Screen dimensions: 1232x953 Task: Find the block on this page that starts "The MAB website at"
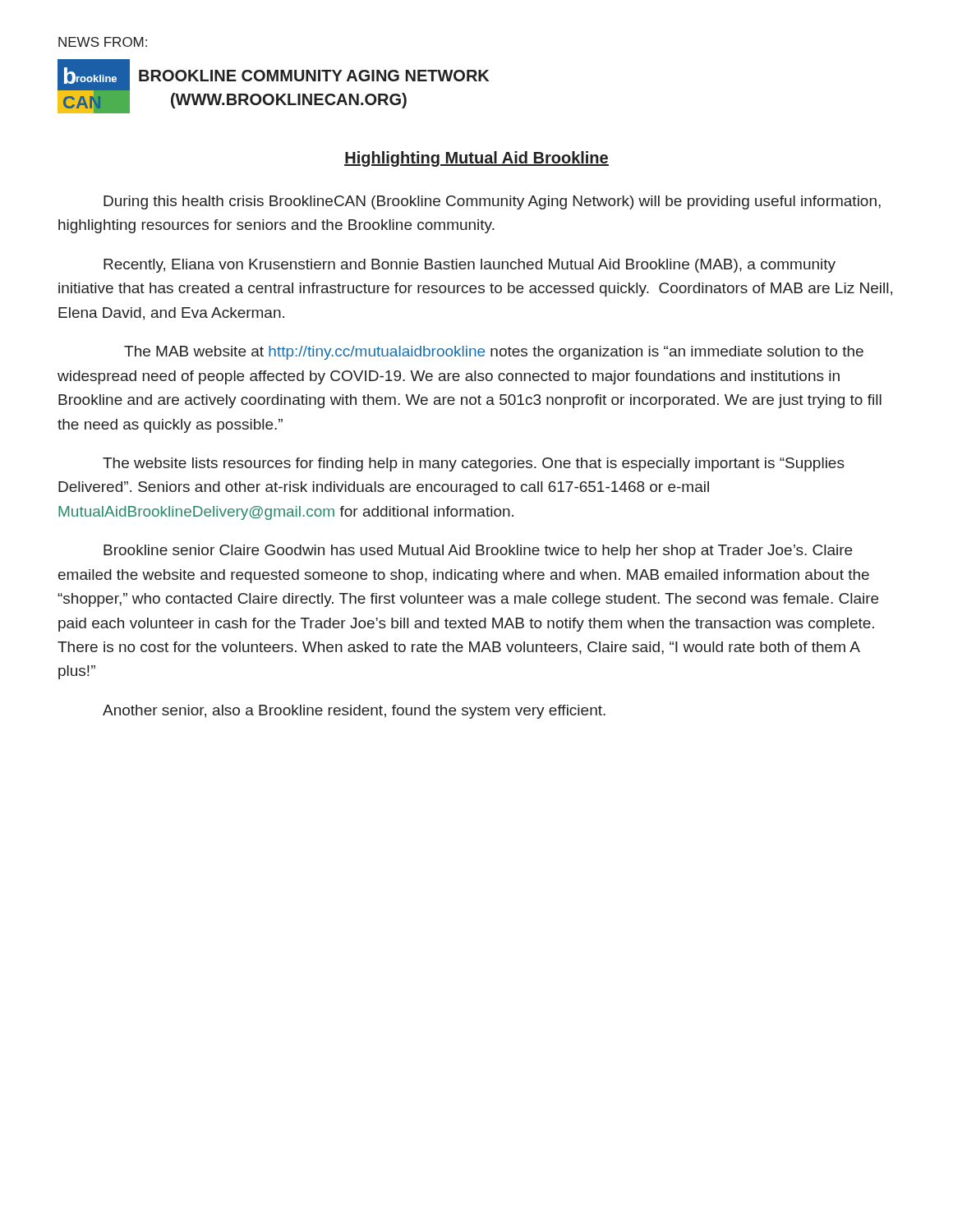point(470,388)
